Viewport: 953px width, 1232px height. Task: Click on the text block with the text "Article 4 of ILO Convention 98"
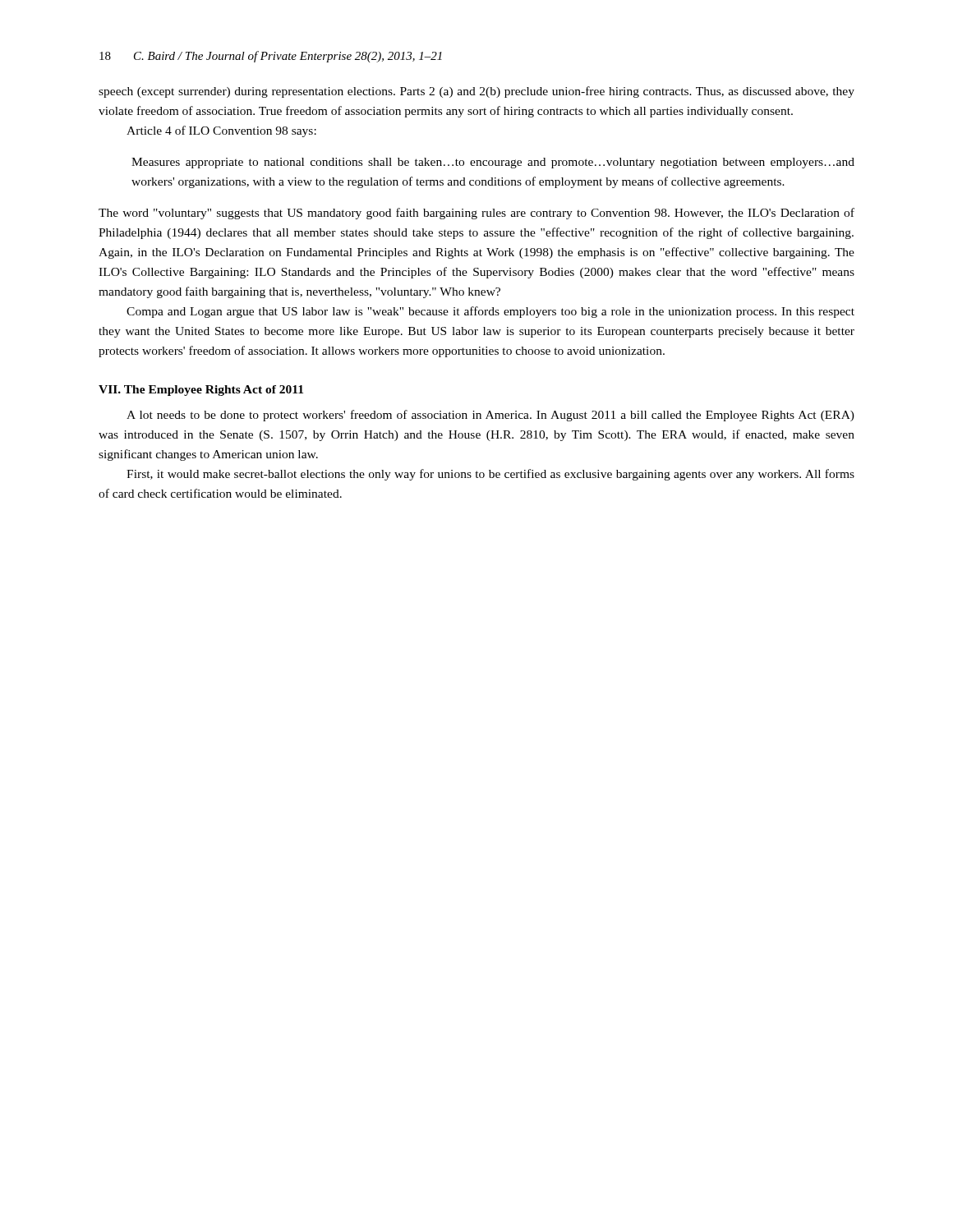[221, 131]
